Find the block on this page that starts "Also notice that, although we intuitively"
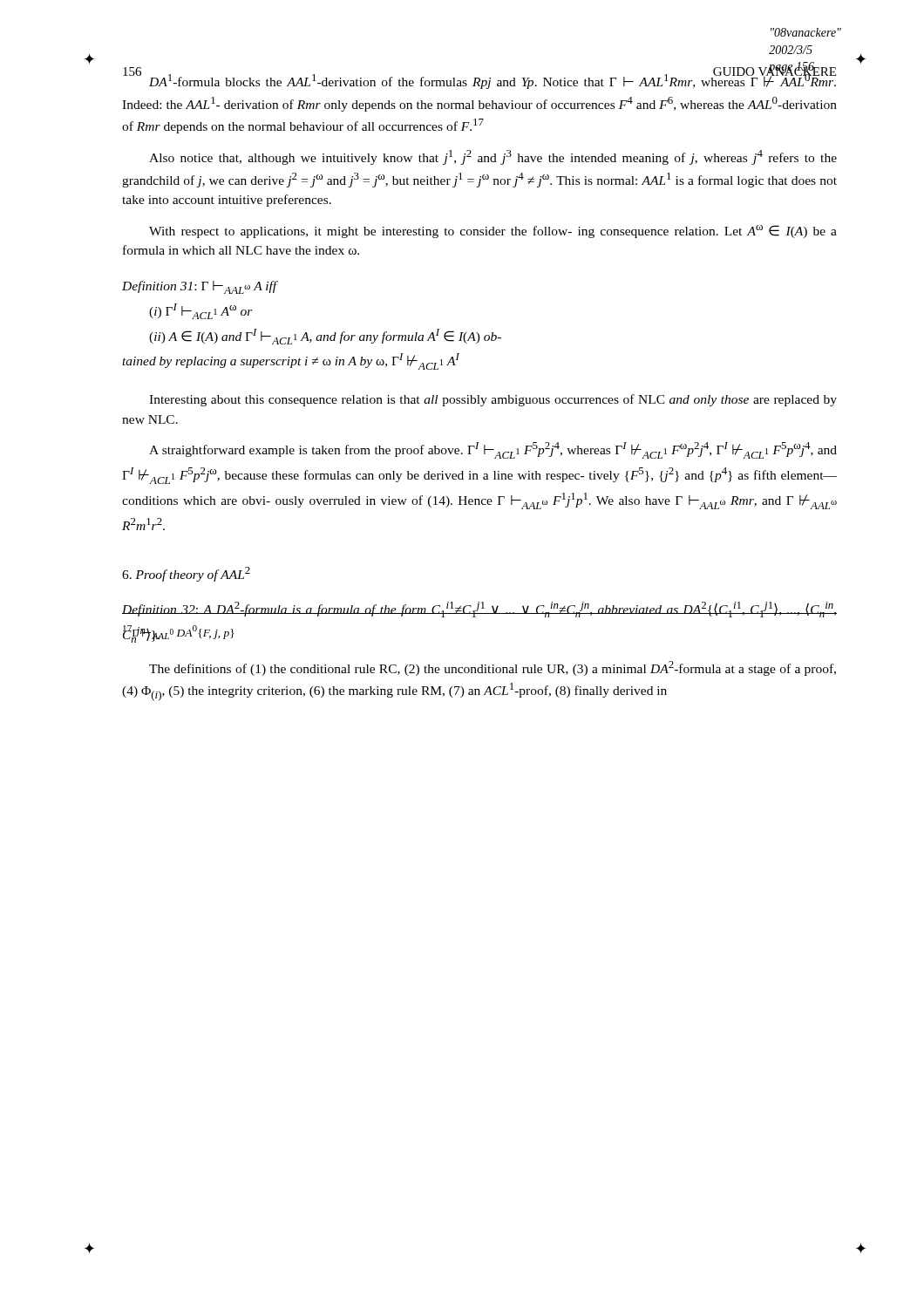This screenshot has width=924, height=1308. [479, 177]
